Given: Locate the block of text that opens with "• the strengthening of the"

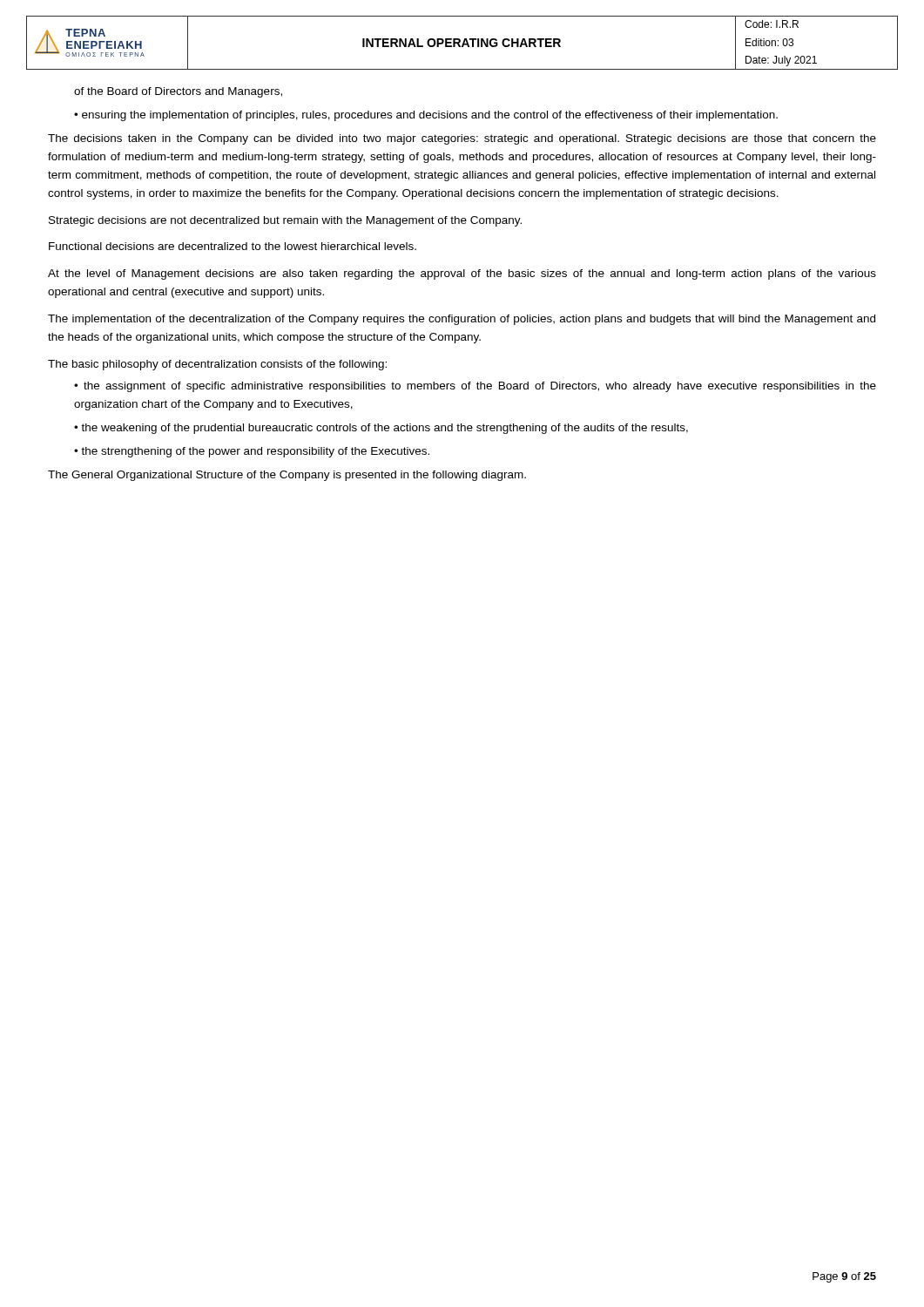Looking at the screenshot, I should [252, 451].
